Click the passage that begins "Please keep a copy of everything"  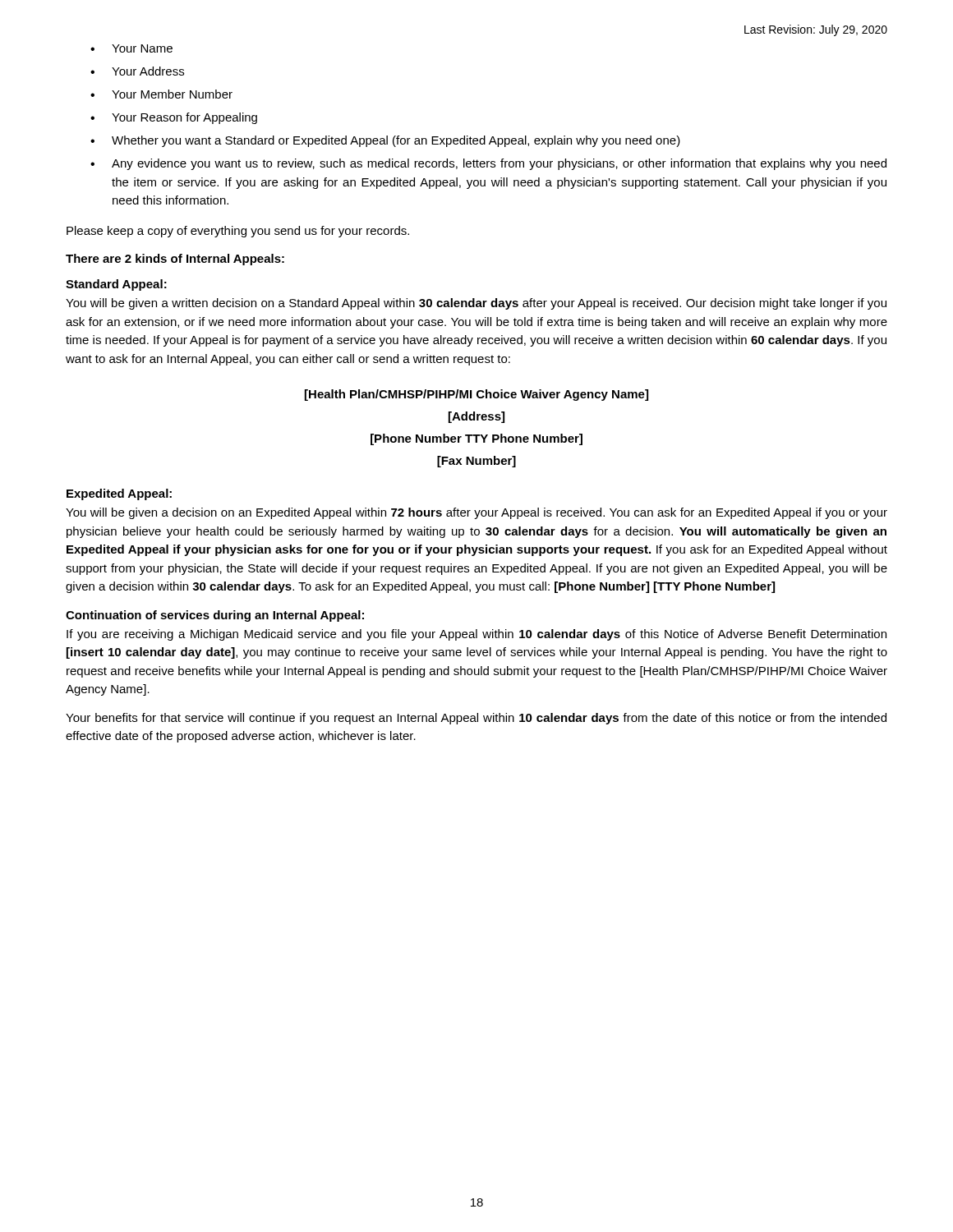pos(238,230)
